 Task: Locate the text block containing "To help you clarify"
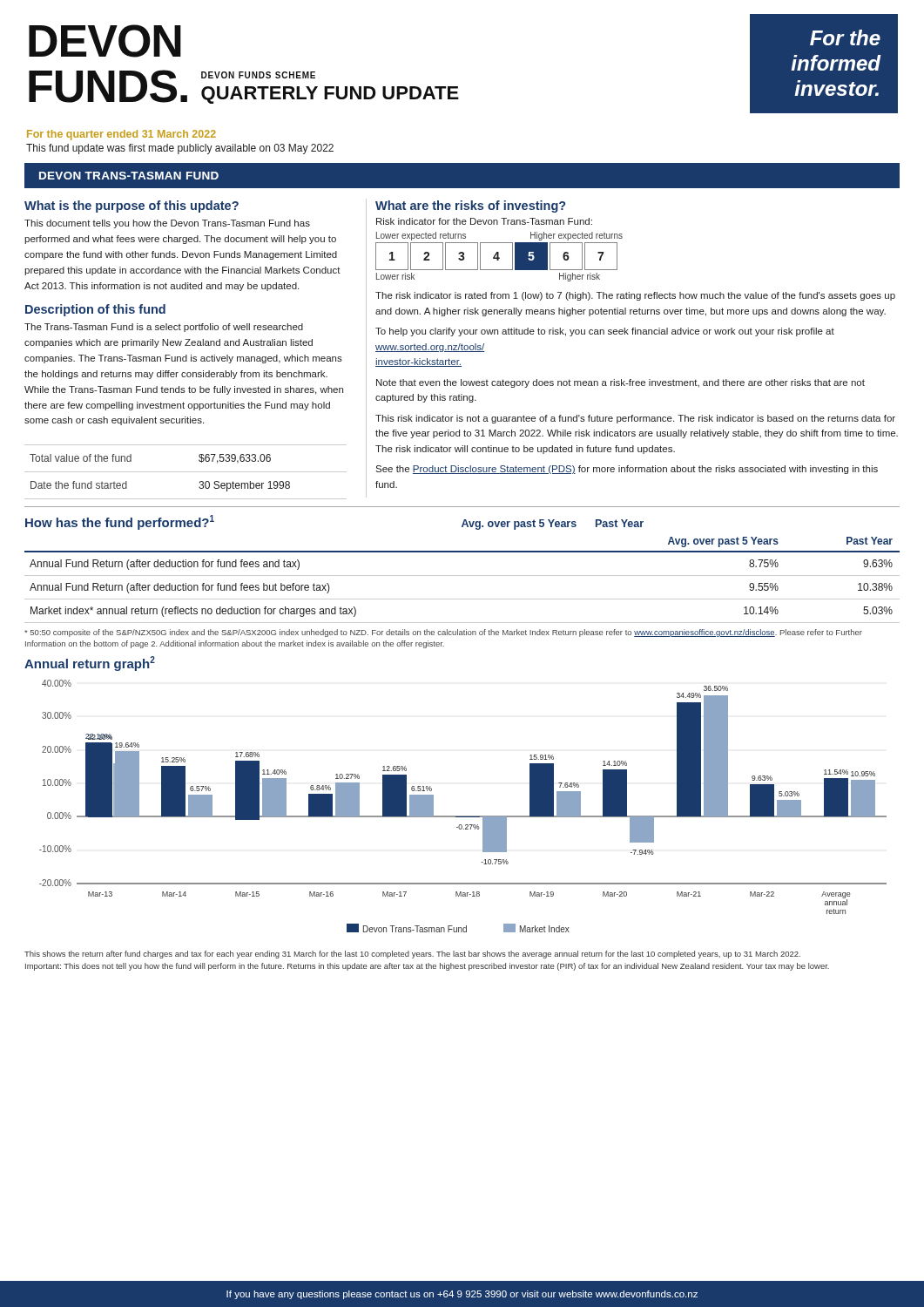click(x=605, y=332)
